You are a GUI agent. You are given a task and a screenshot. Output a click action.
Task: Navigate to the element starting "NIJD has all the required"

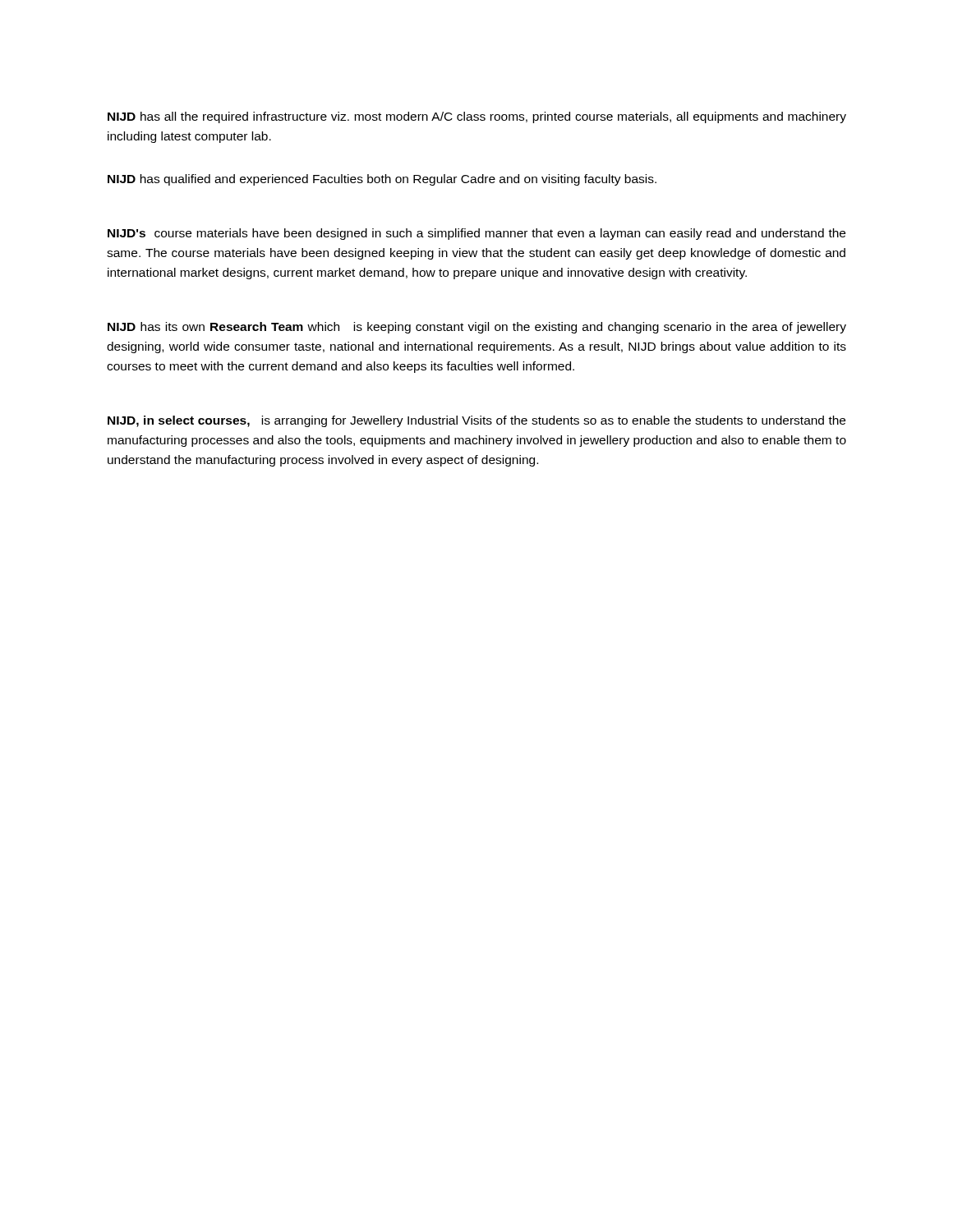[x=476, y=126]
